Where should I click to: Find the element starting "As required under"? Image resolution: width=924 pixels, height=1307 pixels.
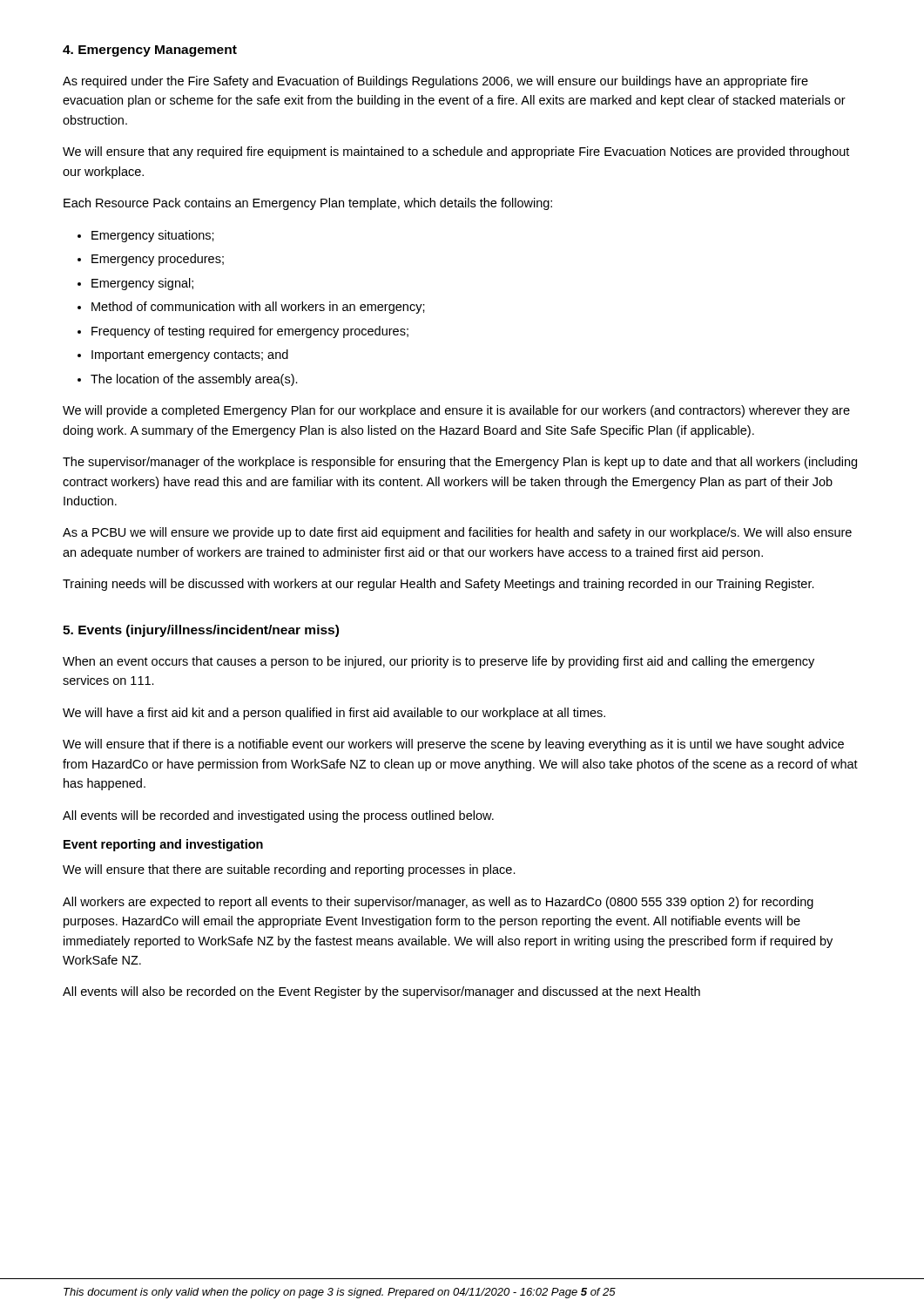[454, 101]
